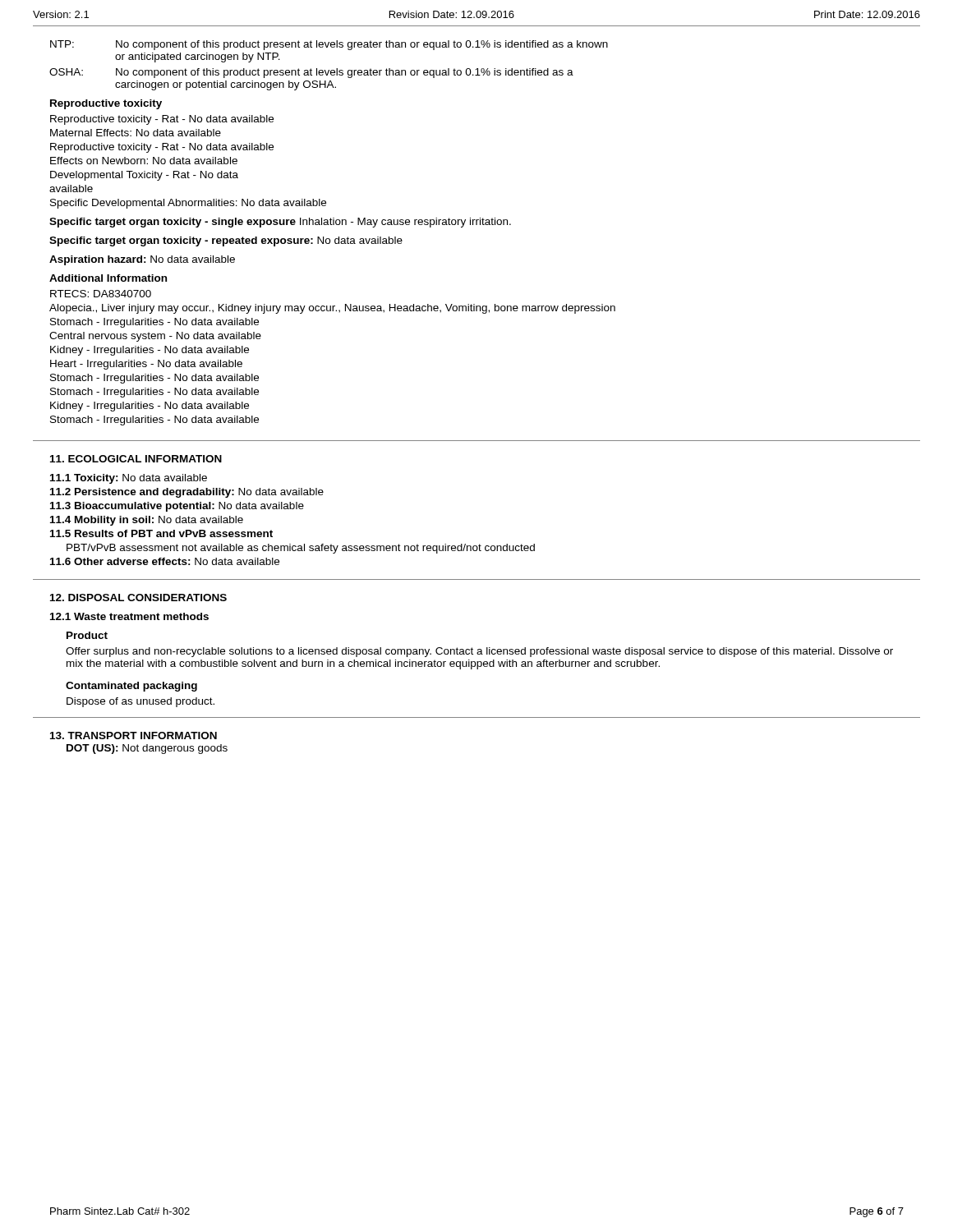The height and width of the screenshot is (1232, 953).
Task: Where does it say "Aspiration hazard: No data available"?
Action: pos(142,259)
